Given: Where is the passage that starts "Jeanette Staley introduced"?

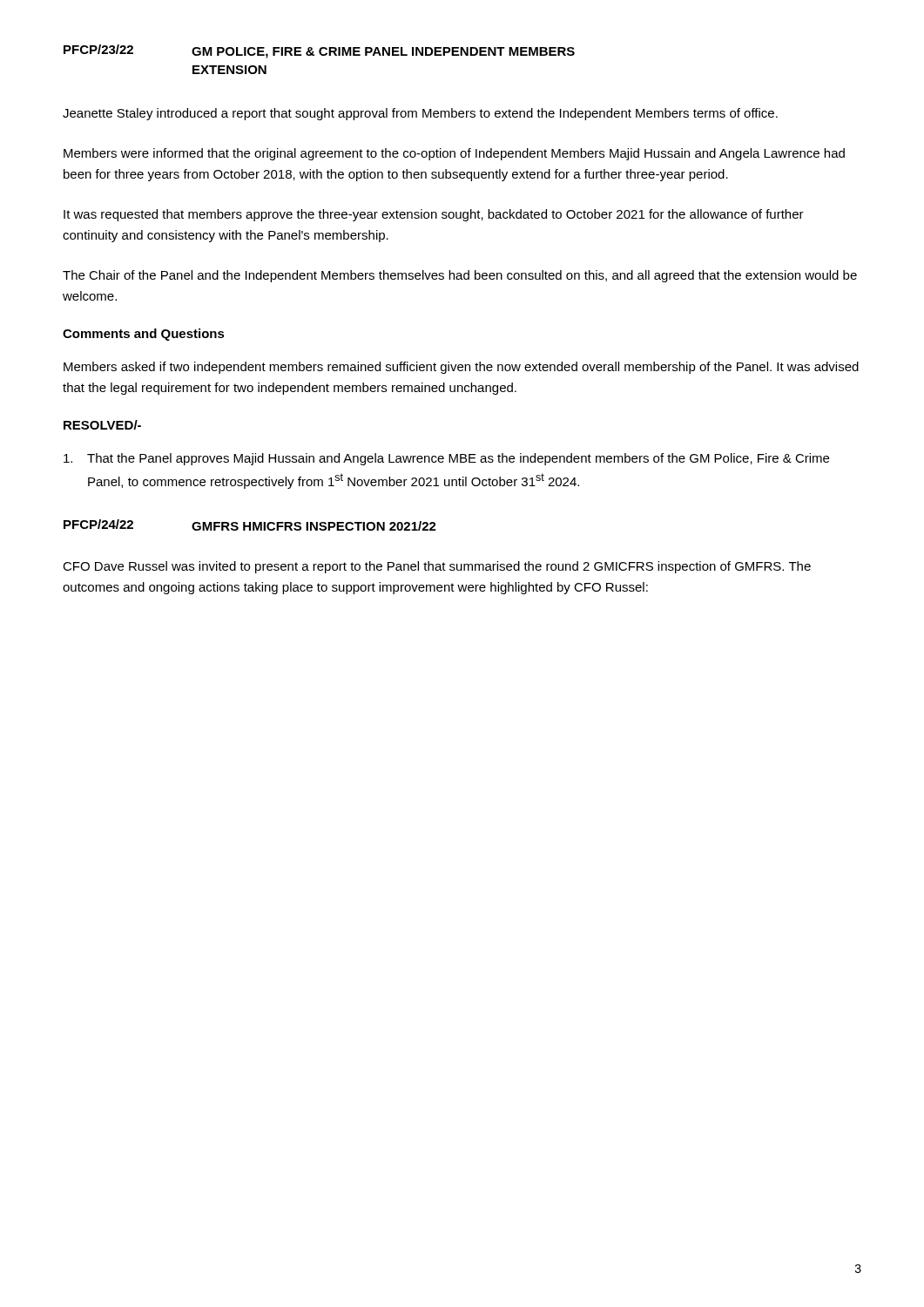Looking at the screenshot, I should [x=421, y=113].
